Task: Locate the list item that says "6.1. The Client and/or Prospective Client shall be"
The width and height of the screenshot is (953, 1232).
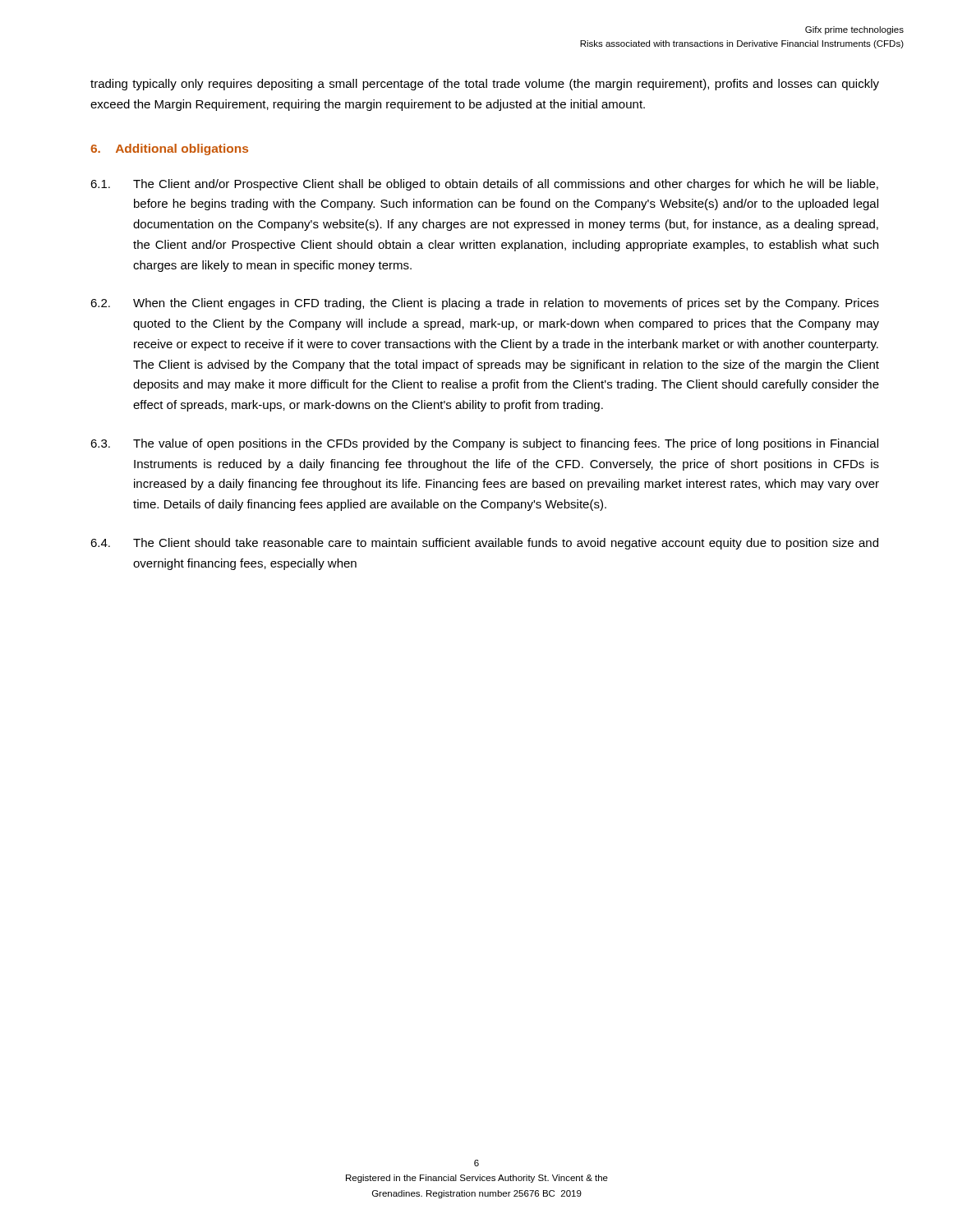Action: [x=485, y=225]
